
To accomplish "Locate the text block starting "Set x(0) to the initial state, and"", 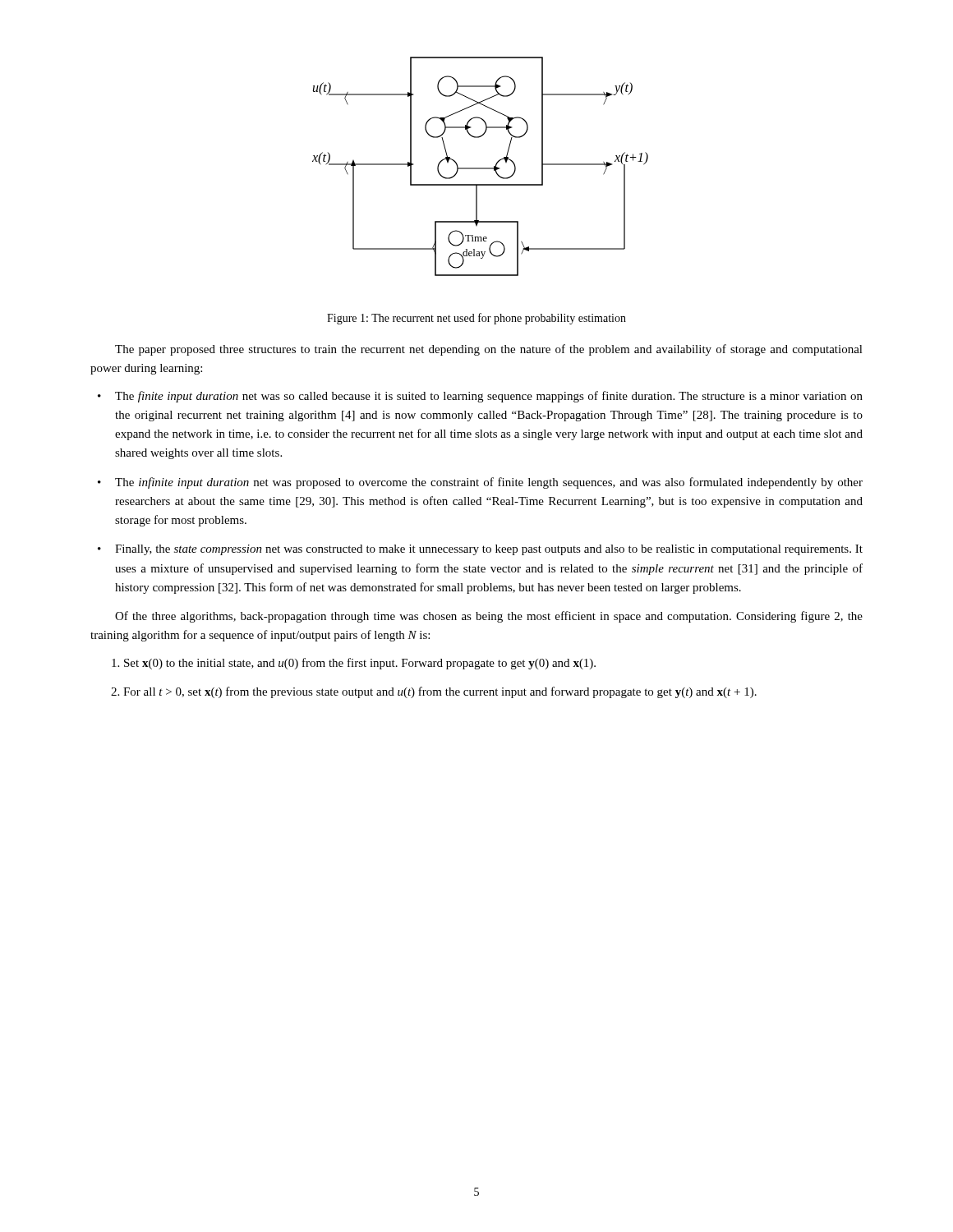I will 360,662.
